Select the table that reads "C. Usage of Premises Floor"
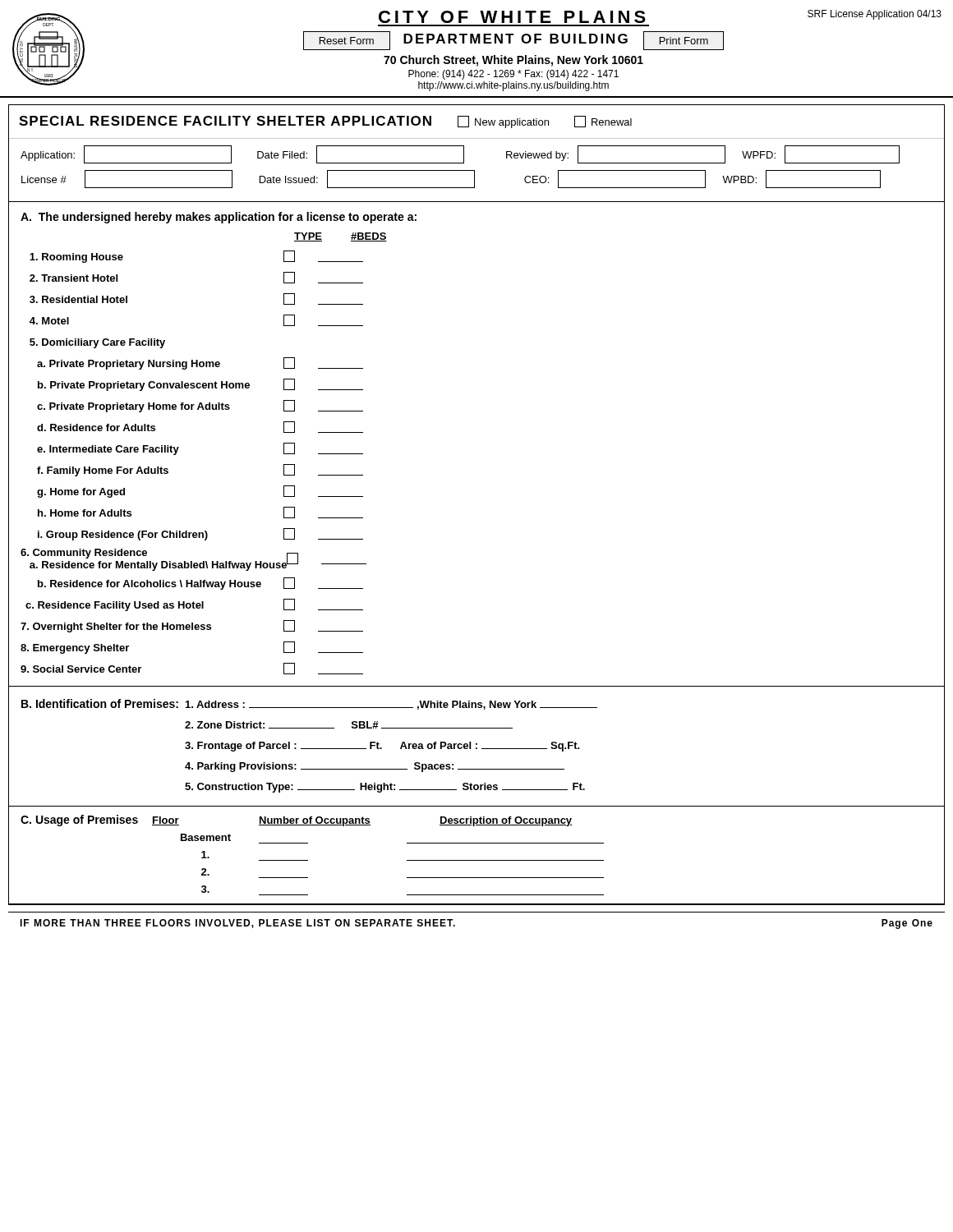This screenshot has height=1232, width=953. pos(476,855)
